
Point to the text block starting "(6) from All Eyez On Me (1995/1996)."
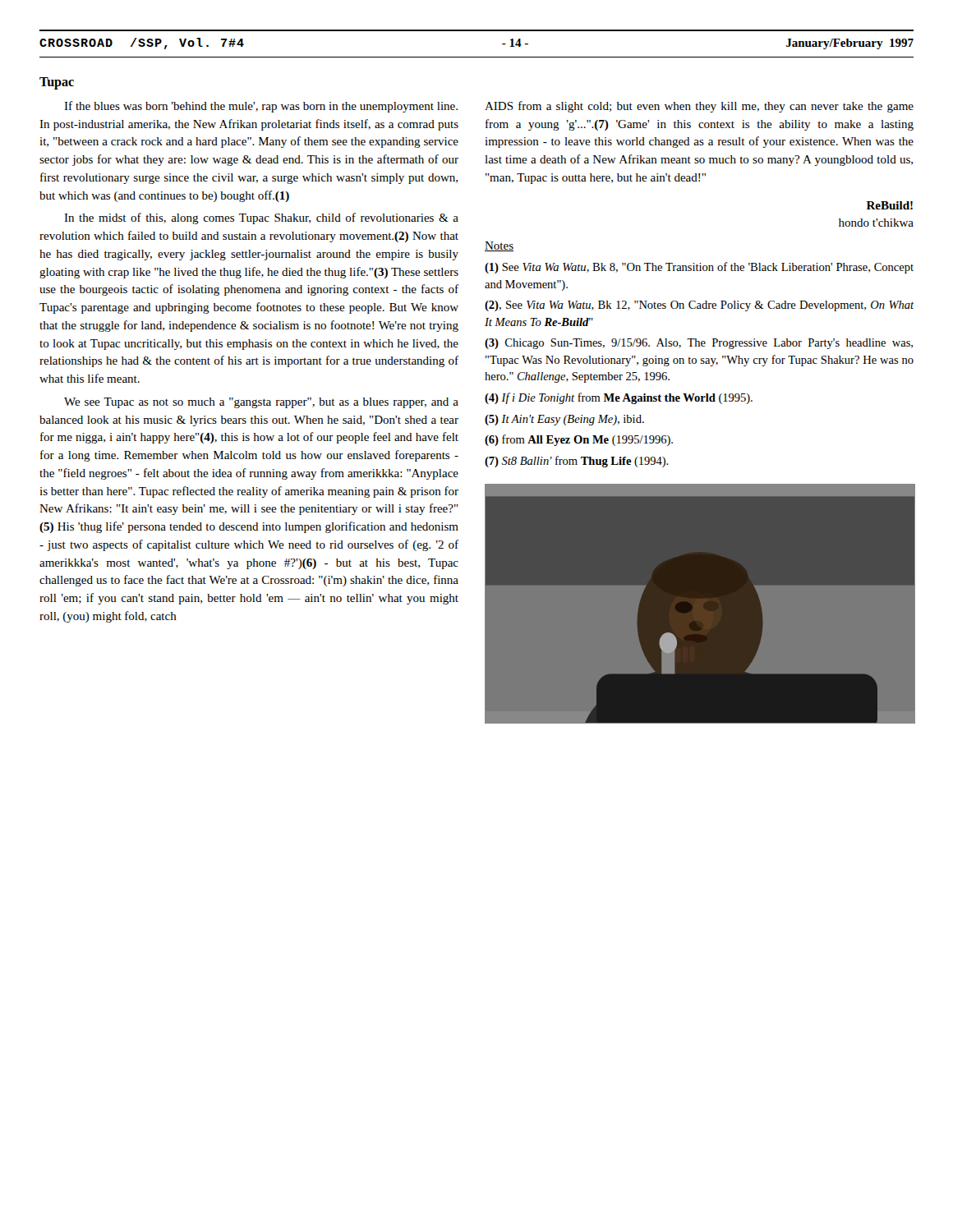(x=579, y=440)
